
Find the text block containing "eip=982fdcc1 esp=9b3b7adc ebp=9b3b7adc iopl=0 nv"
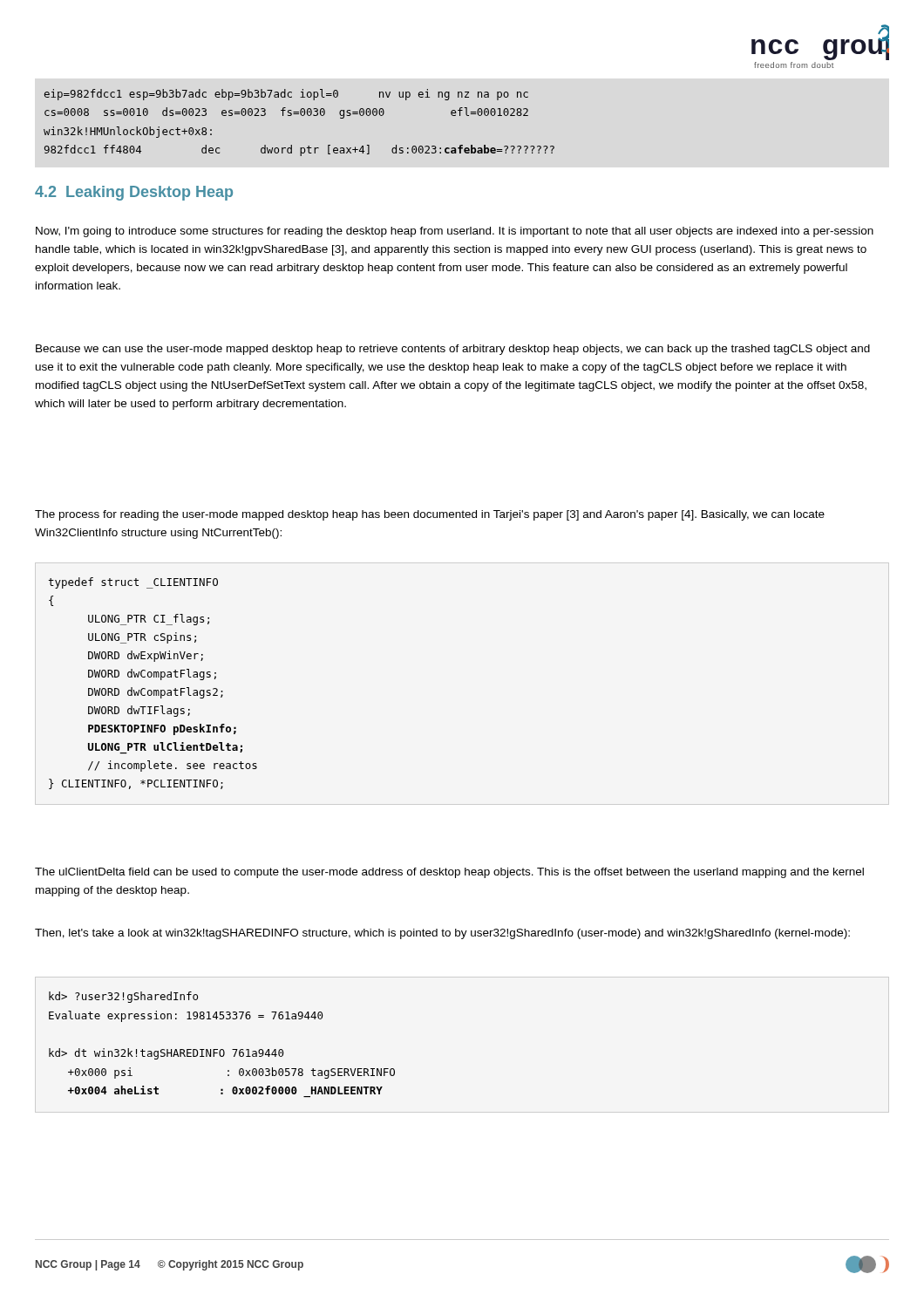299,122
